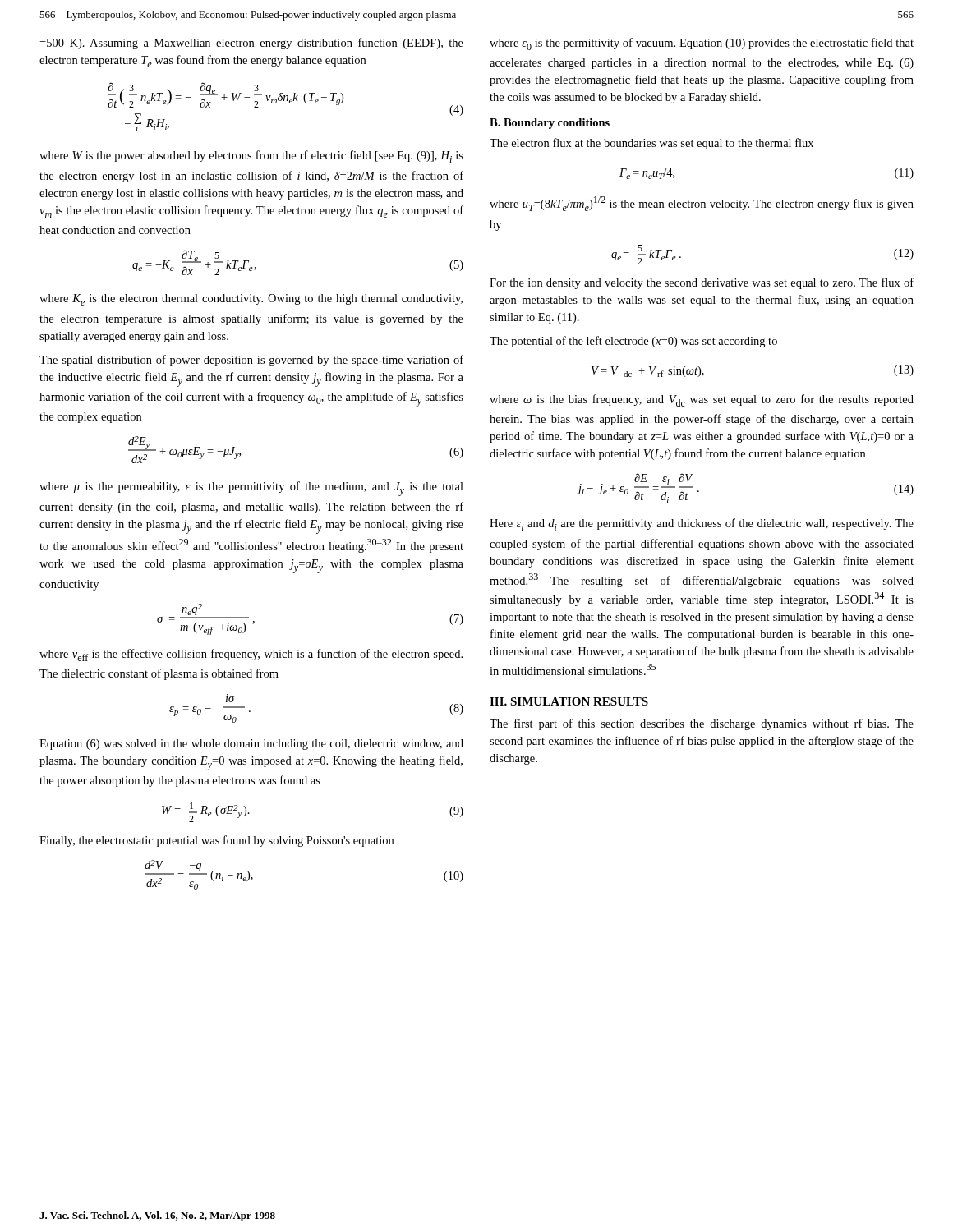Locate the block of text that opens with "where νeff is"
This screenshot has width=953, height=1232.
click(x=251, y=664)
